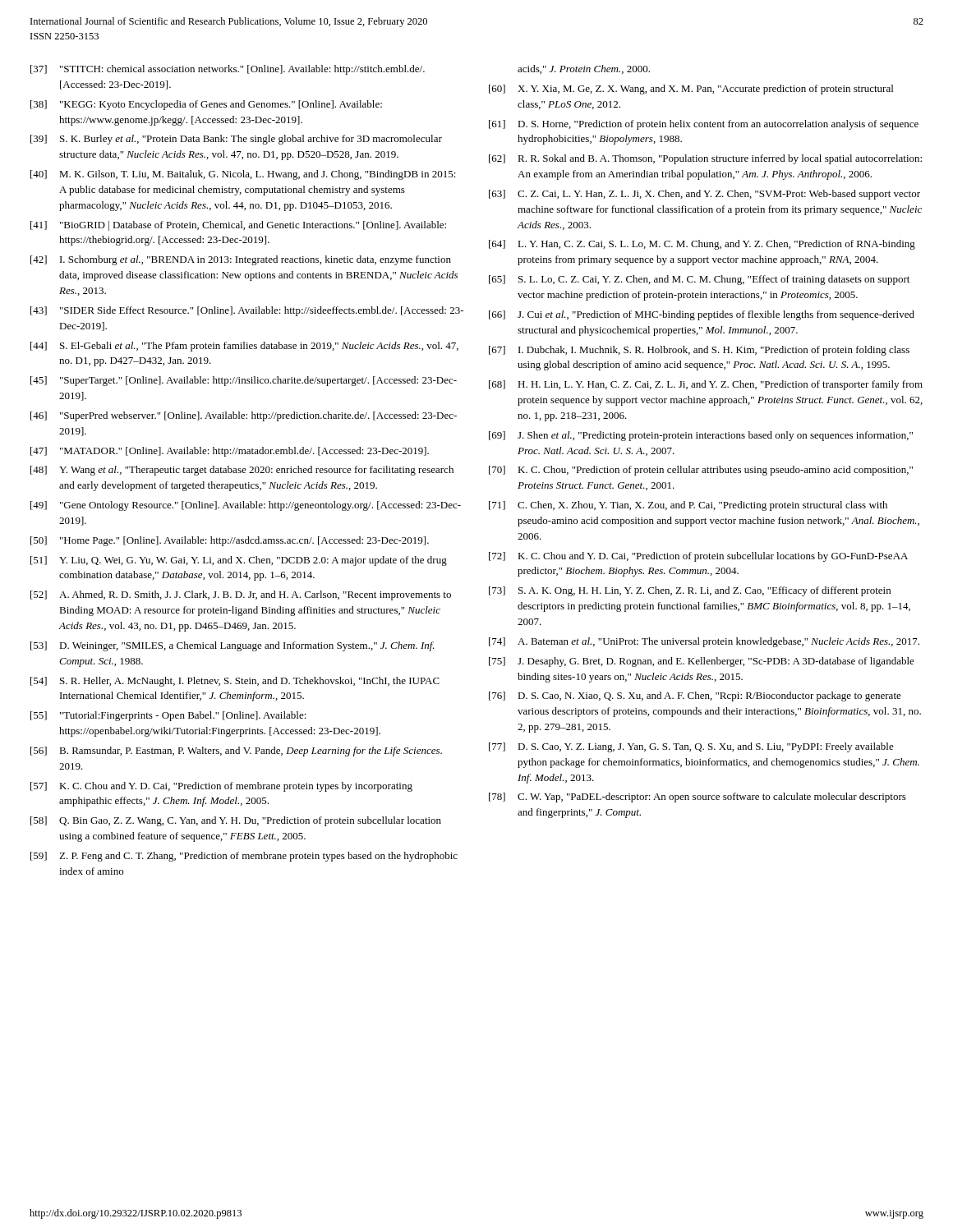Find the list item with the text "[48] Y. Wang et"

247,478
